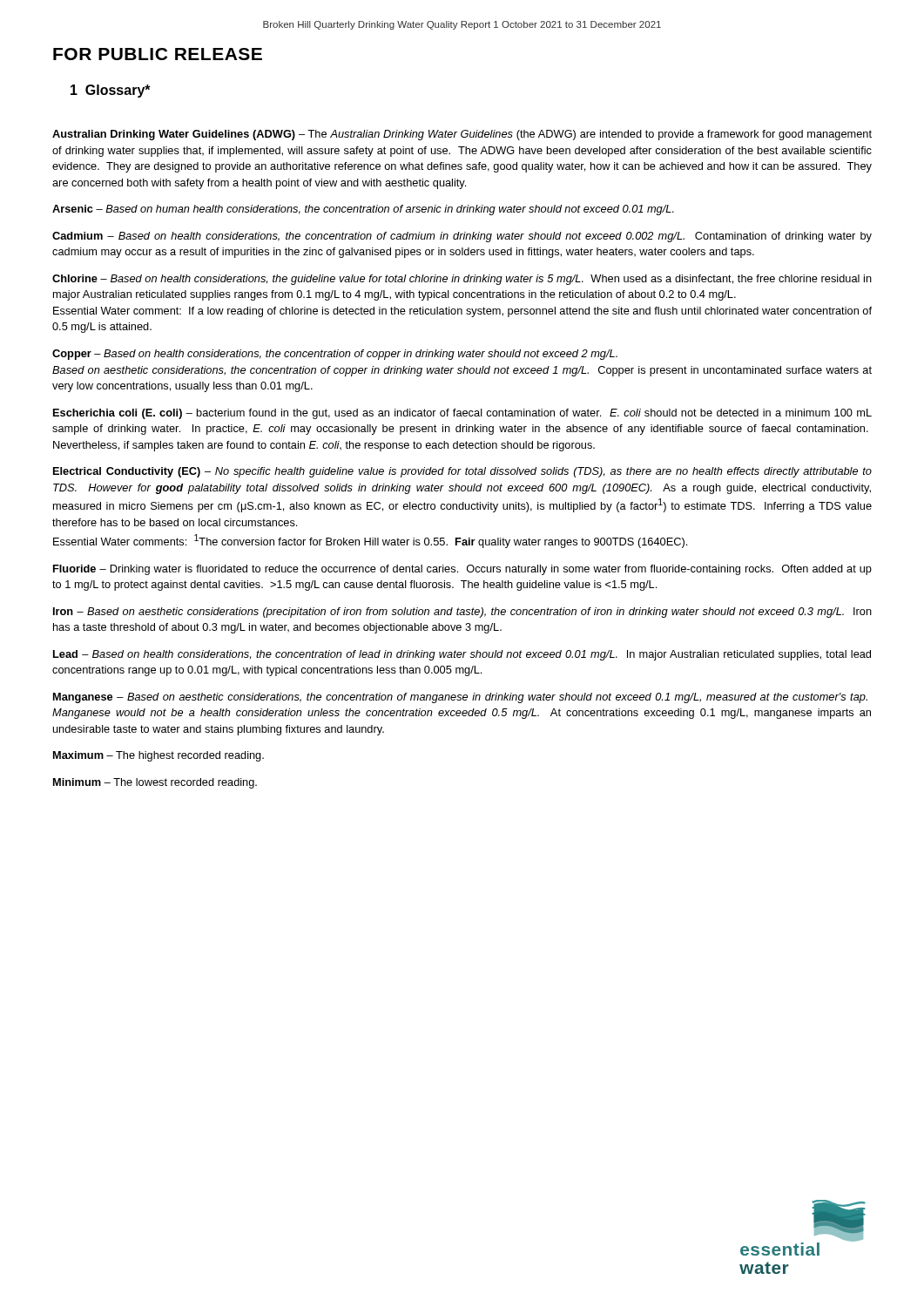Screen dimensions: 1307x924
Task: Locate the text block with the text "Copper – Based on health considerations,"
Action: pos(462,369)
